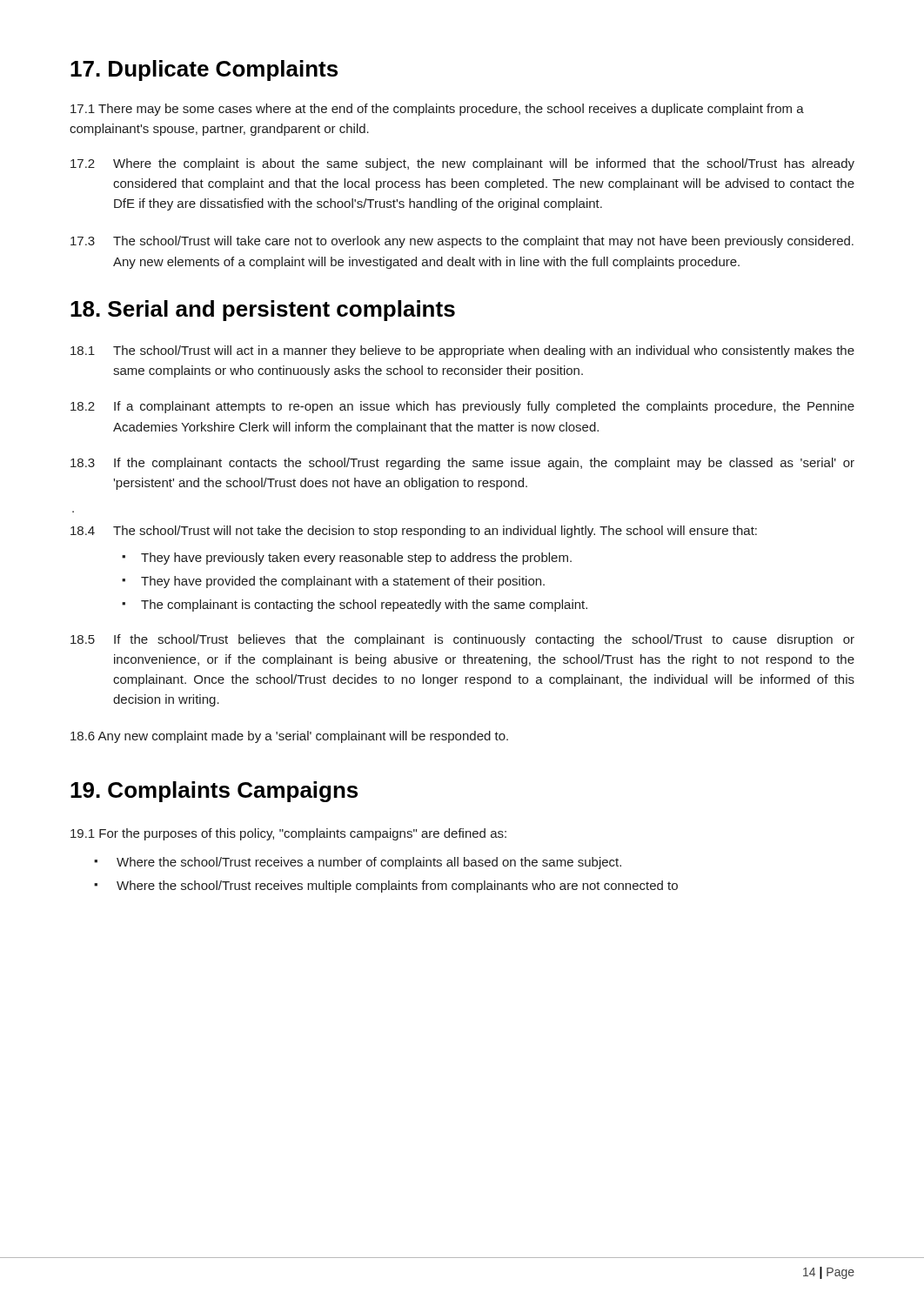Find the block on this page that starts "2 If a complainant"

click(462, 416)
